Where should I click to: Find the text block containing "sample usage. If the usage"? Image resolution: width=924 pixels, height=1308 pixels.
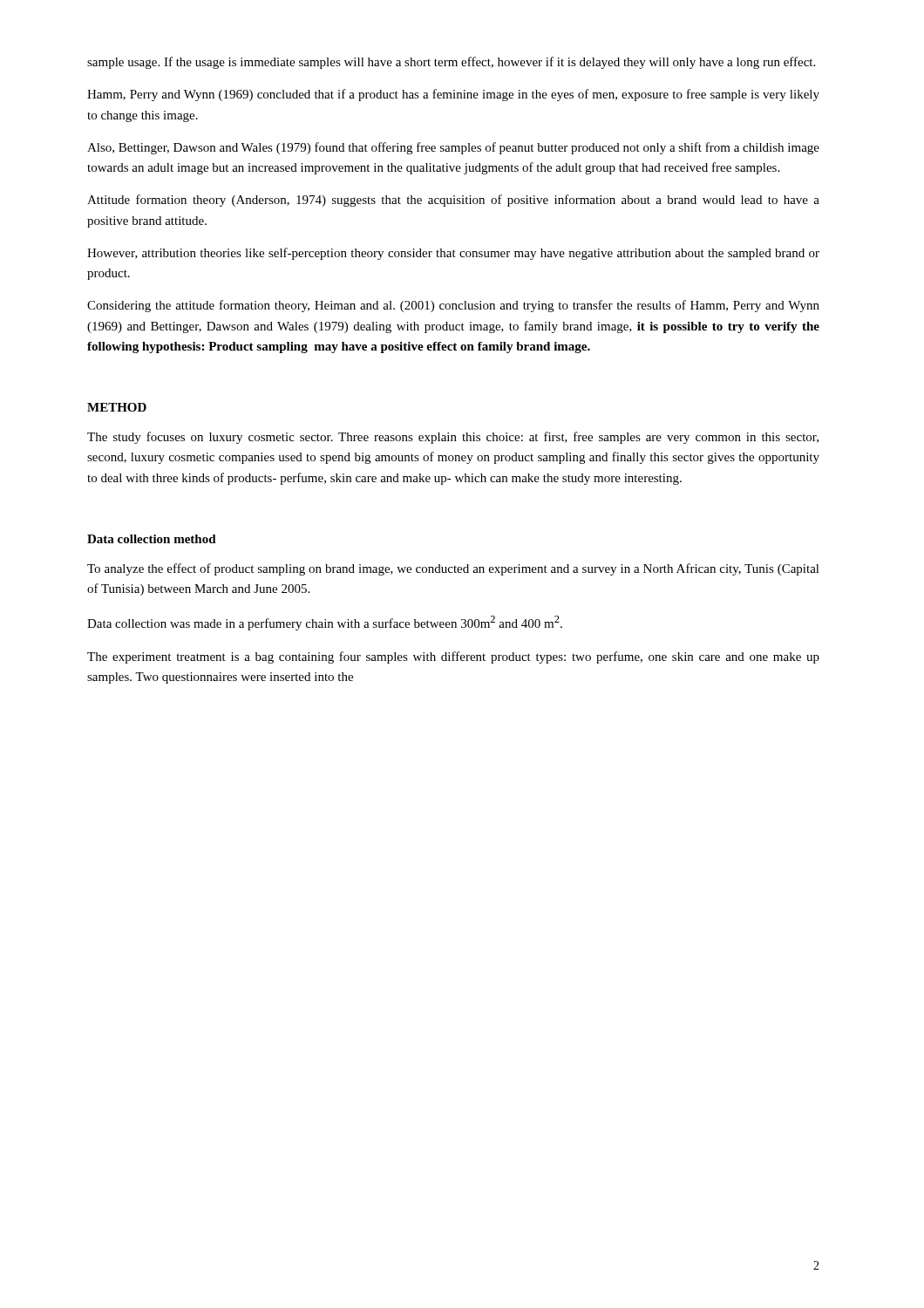(x=452, y=62)
